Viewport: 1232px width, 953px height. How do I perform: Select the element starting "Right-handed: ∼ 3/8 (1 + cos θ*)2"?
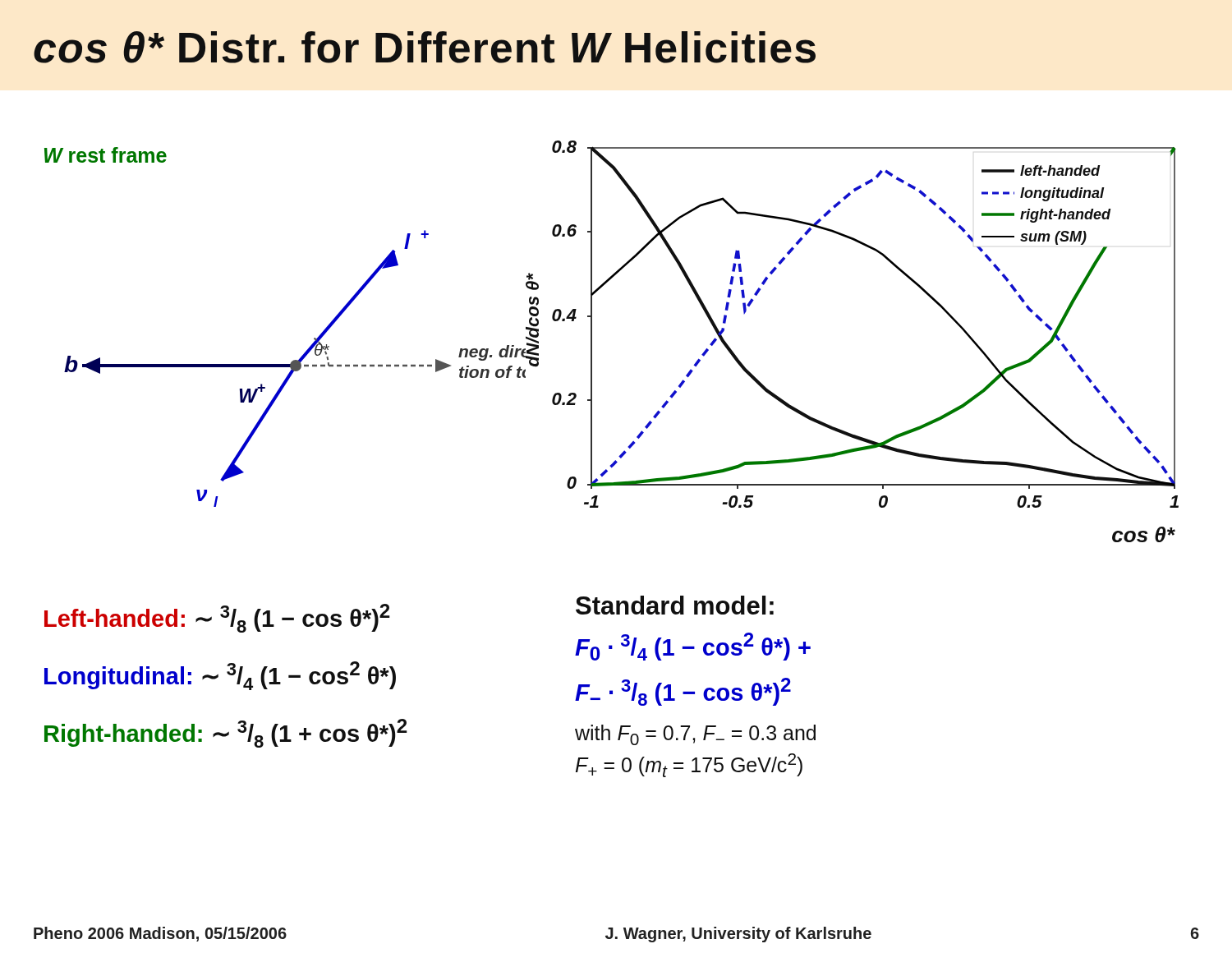pyautogui.click(x=225, y=733)
